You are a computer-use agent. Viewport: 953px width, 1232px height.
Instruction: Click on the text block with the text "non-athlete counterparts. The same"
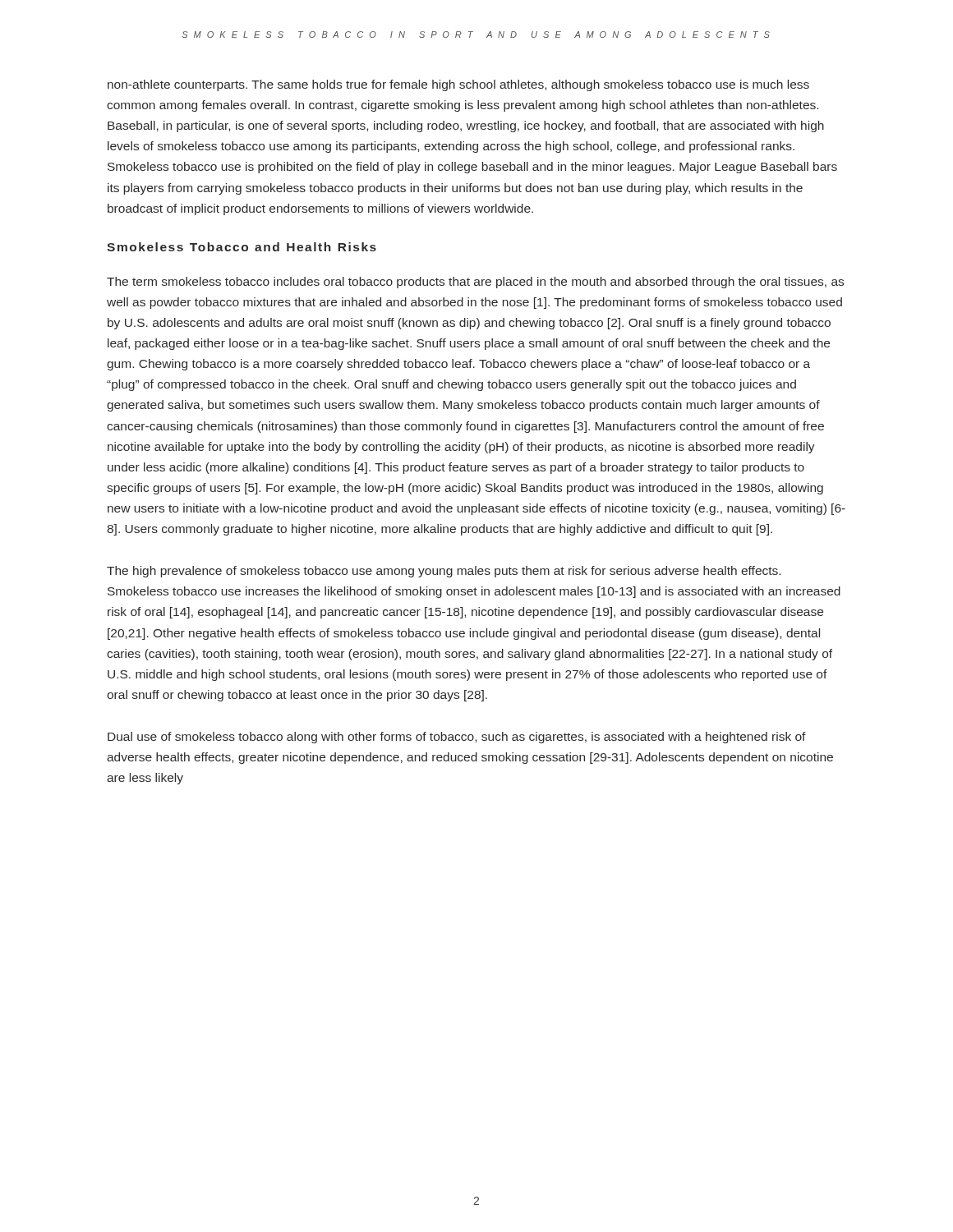472,146
